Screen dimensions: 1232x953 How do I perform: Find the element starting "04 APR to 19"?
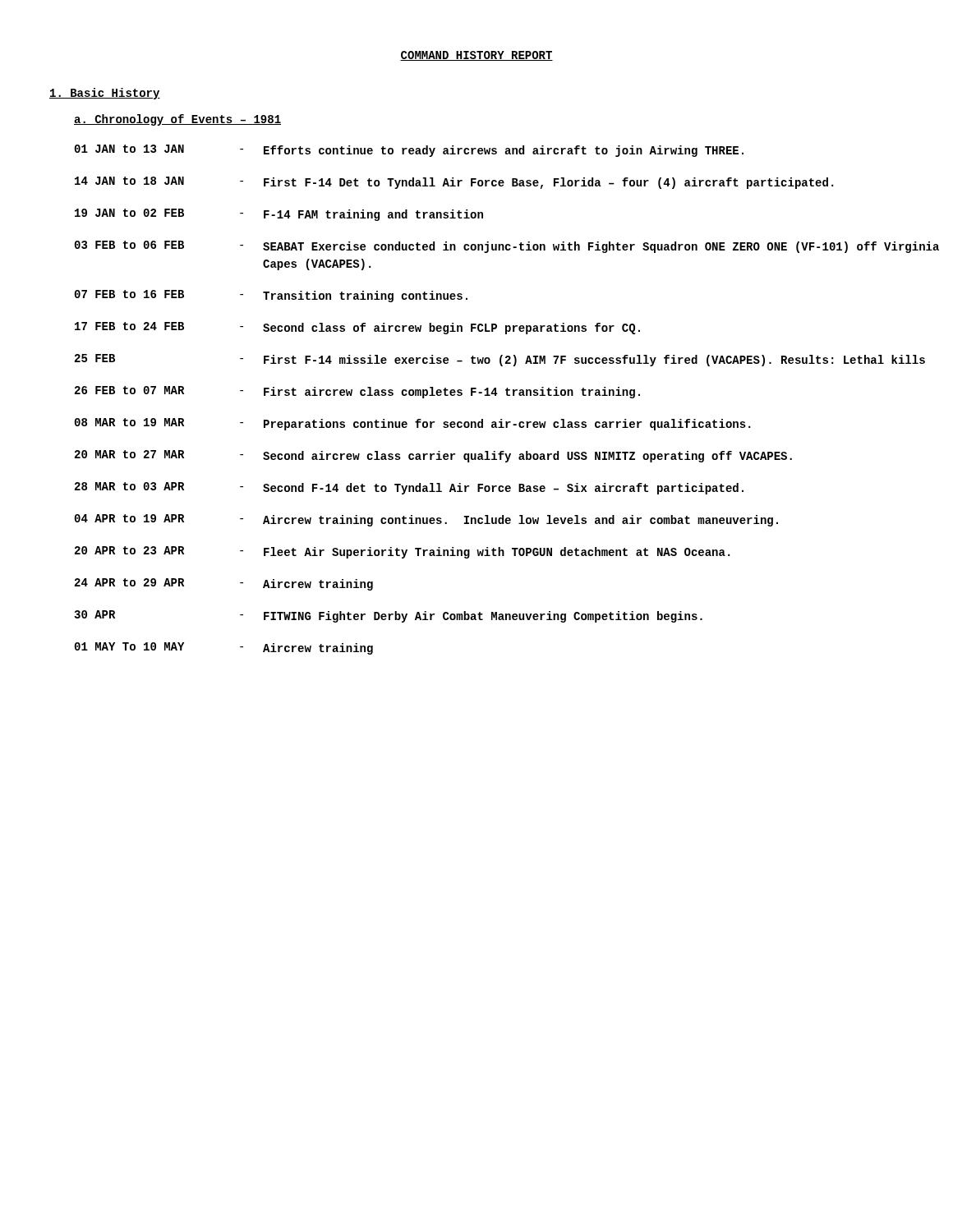click(x=513, y=521)
